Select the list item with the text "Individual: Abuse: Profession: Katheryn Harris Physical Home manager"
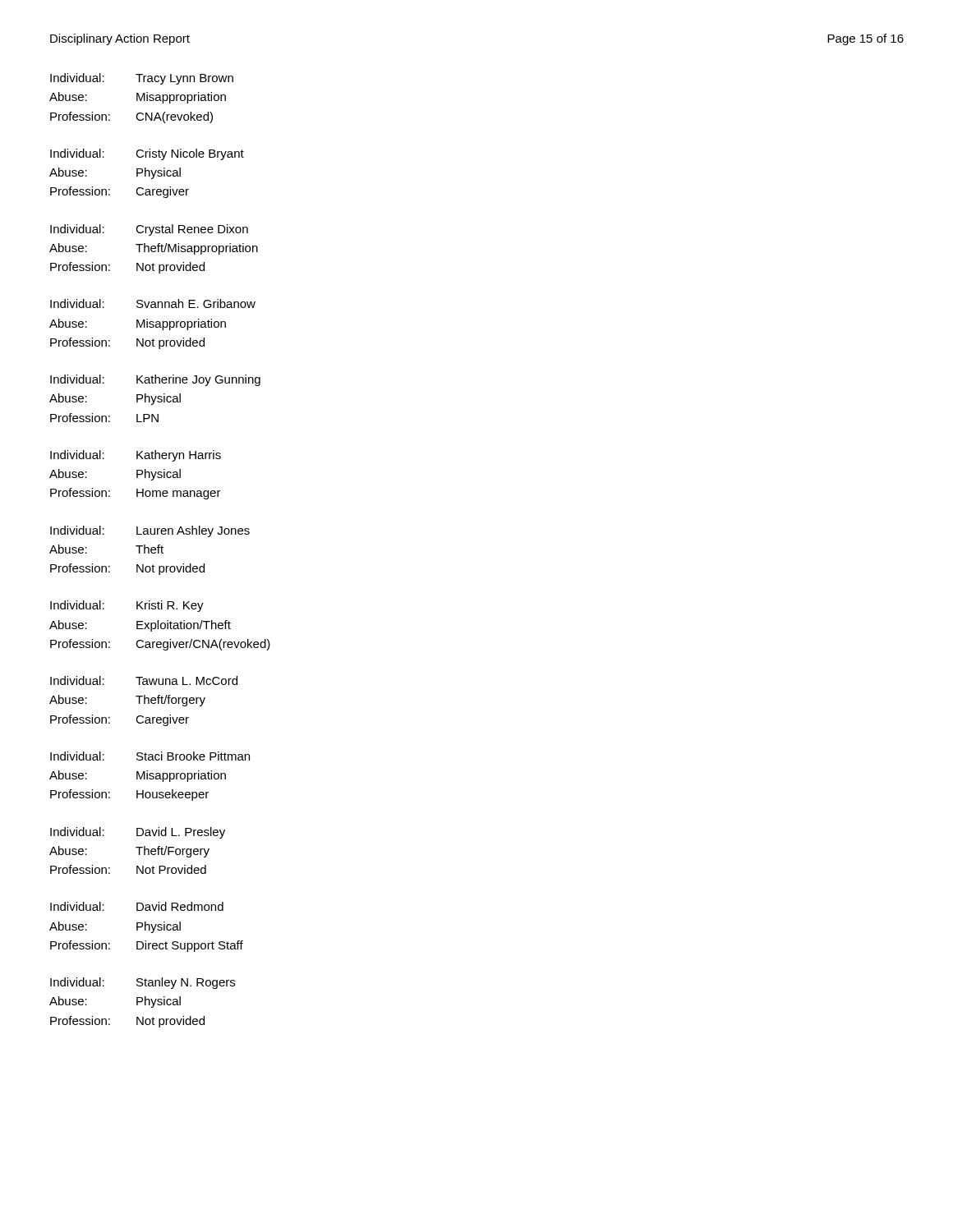This screenshot has height=1232, width=953. 136,456
